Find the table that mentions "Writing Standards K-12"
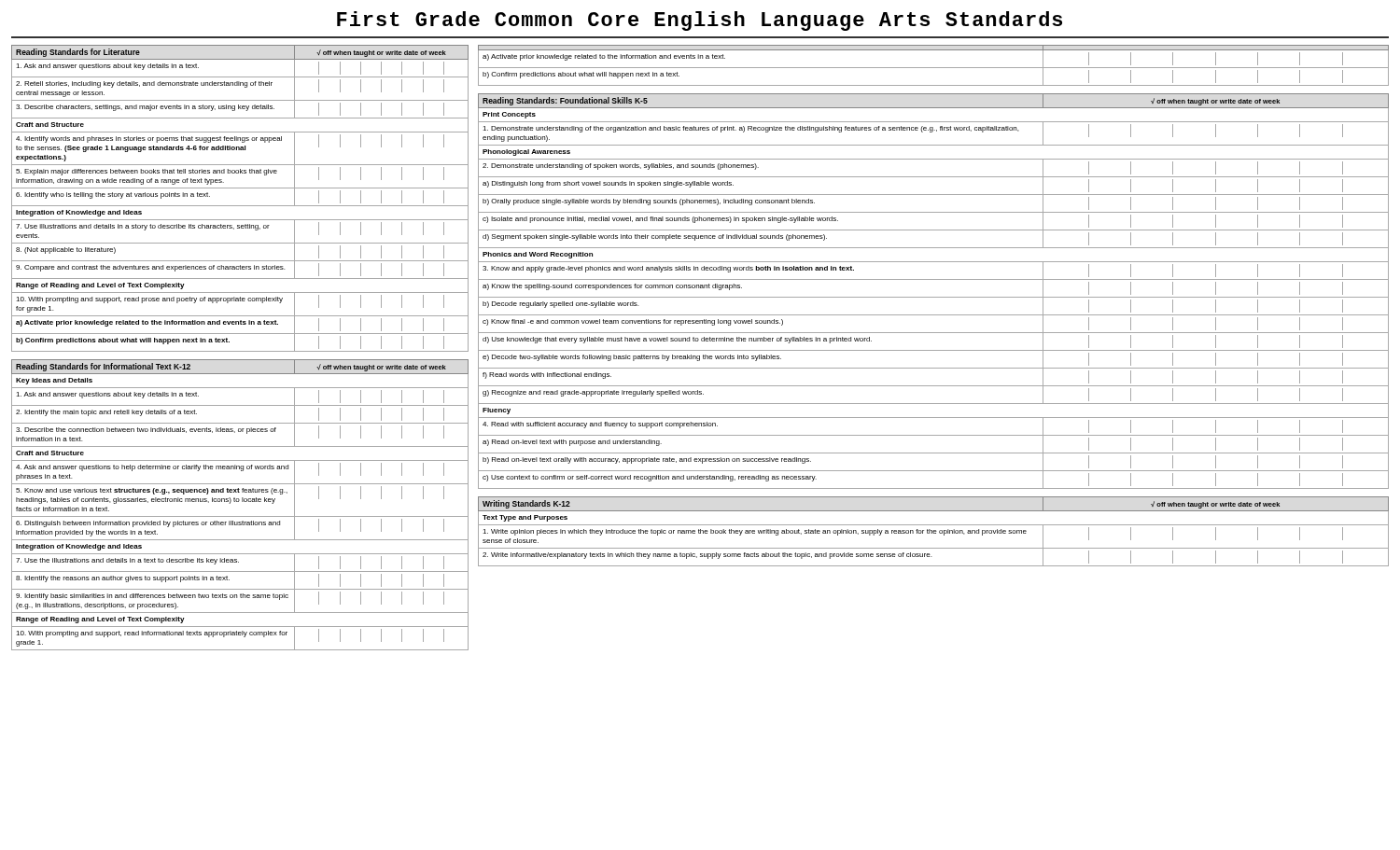The image size is (1400, 850). (933, 531)
